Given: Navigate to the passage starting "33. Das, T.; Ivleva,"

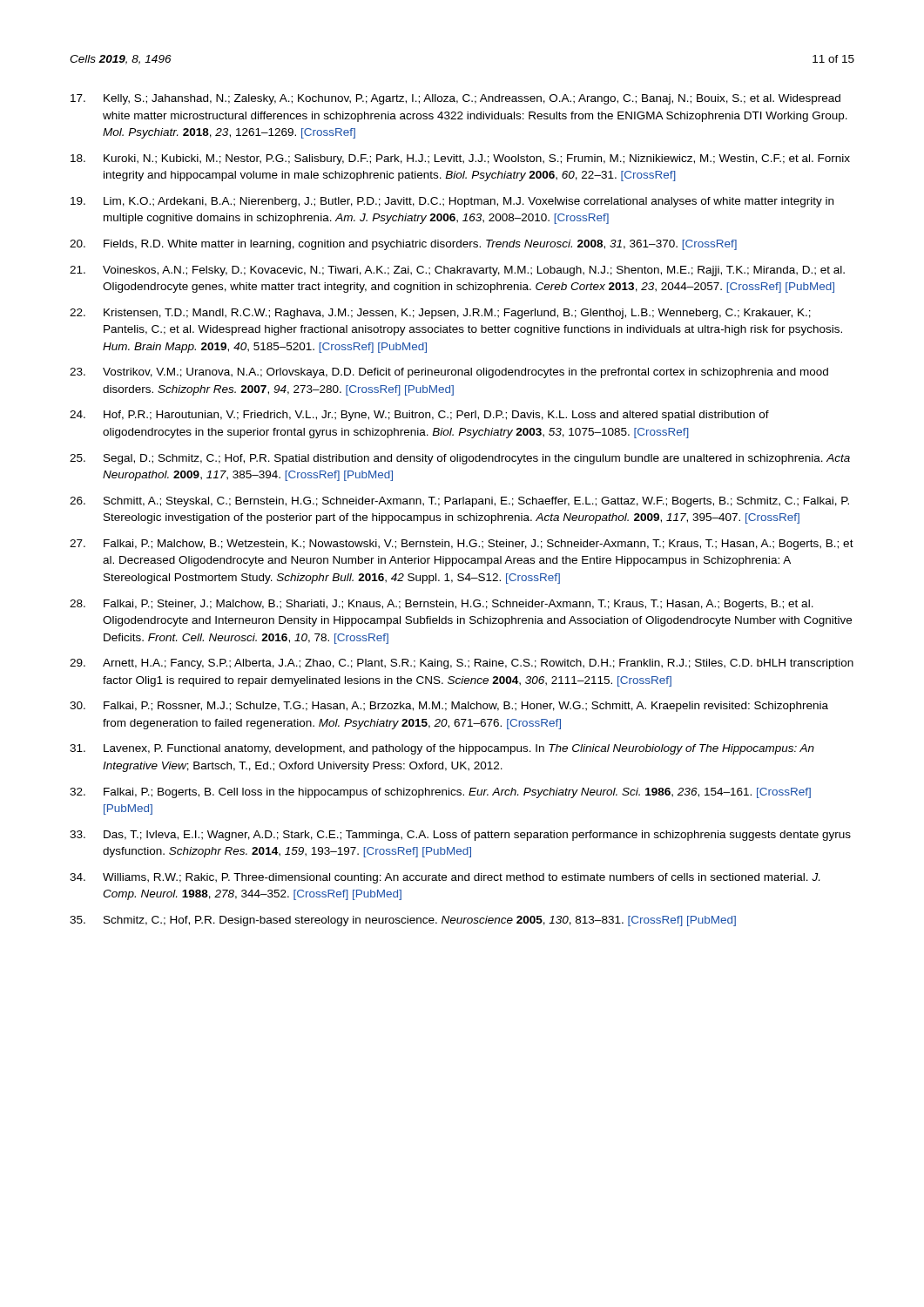Looking at the screenshot, I should [x=462, y=843].
